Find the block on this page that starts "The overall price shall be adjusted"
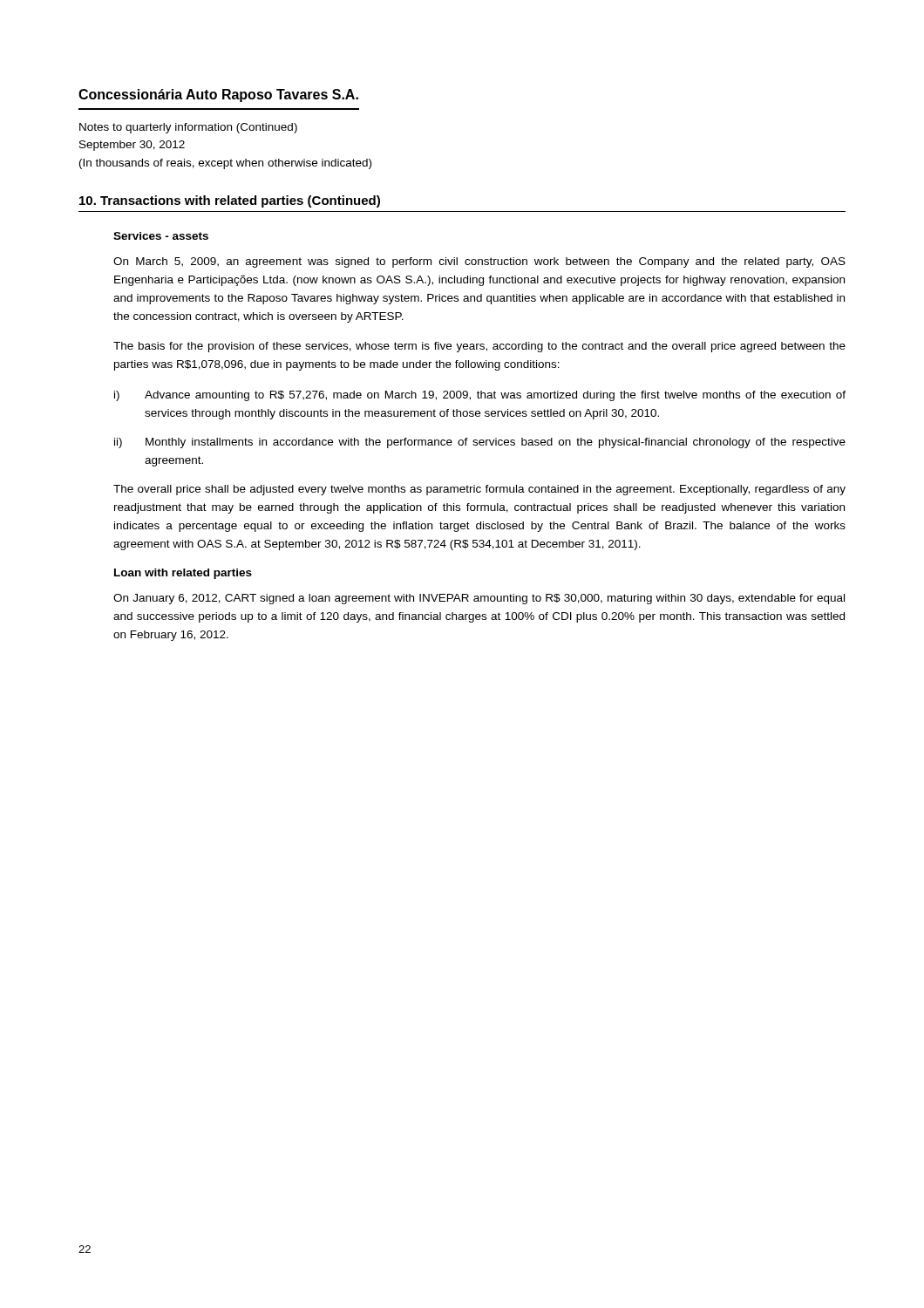This screenshot has height=1308, width=924. [479, 516]
